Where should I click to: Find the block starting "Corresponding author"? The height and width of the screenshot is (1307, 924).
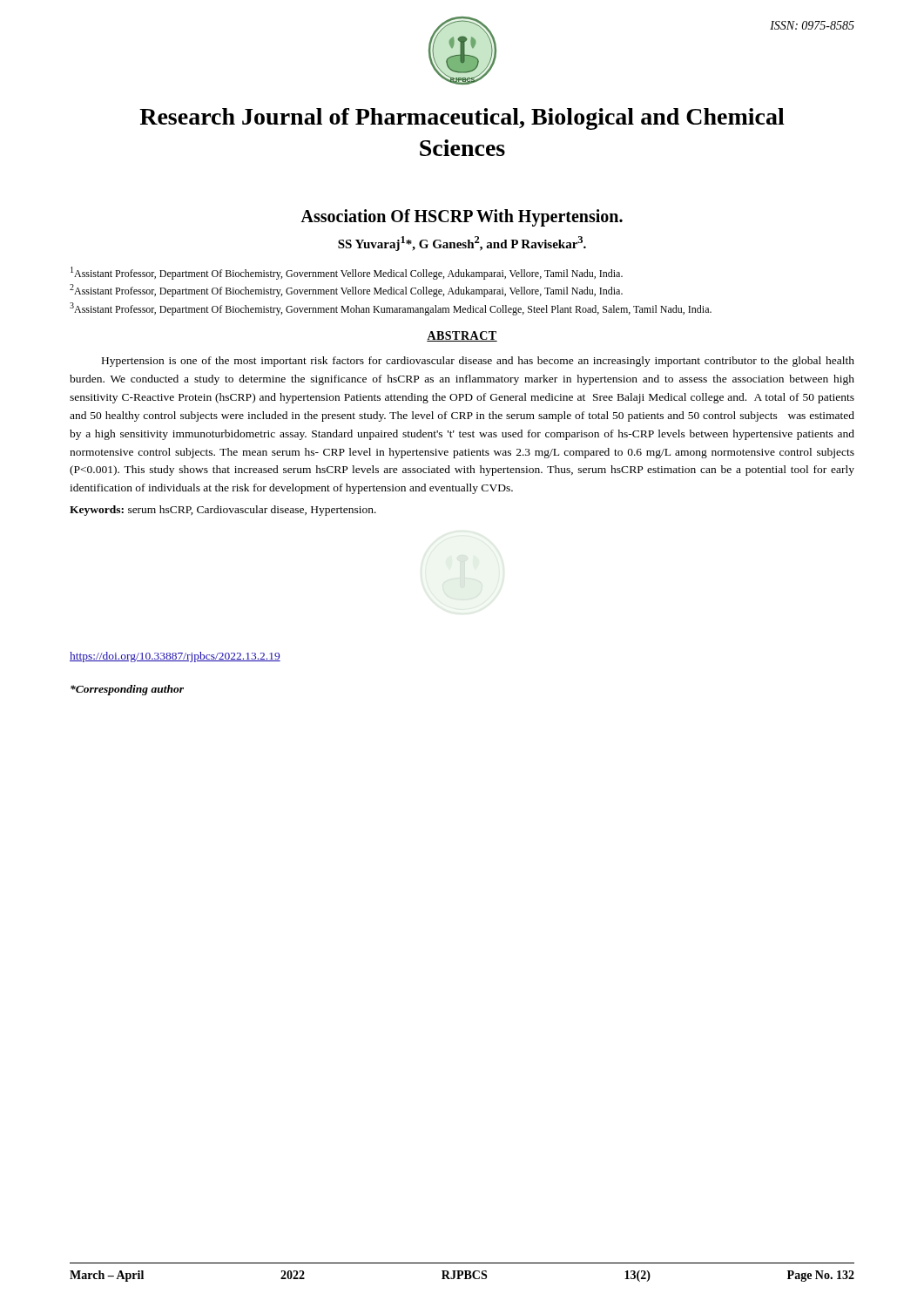pos(127,689)
